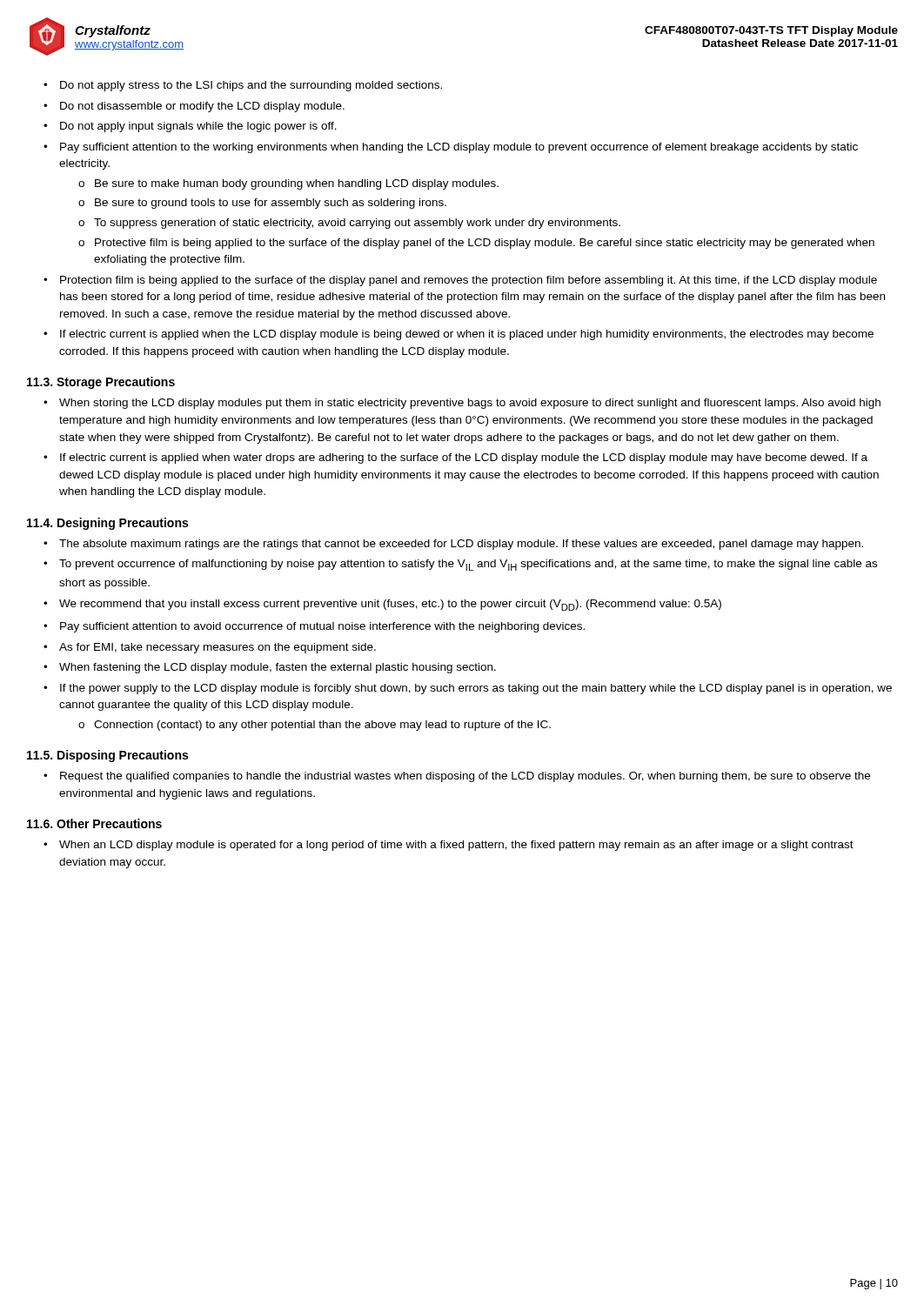924x1305 pixels.
Task: Click on the region starting "The absolute maximum ratings are"
Action: click(462, 543)
